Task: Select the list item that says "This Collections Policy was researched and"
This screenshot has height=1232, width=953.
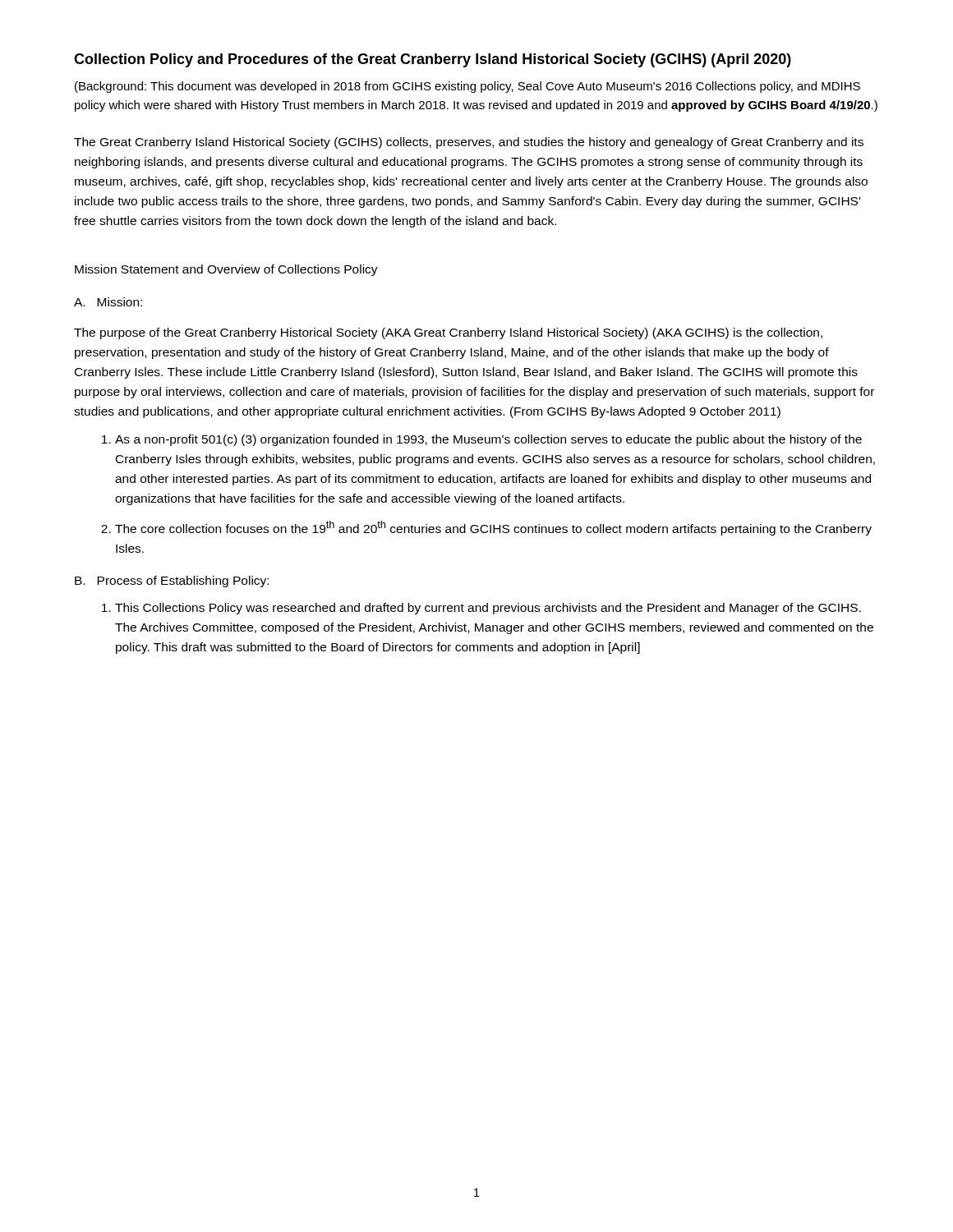Action: click(x=494, y=627)
